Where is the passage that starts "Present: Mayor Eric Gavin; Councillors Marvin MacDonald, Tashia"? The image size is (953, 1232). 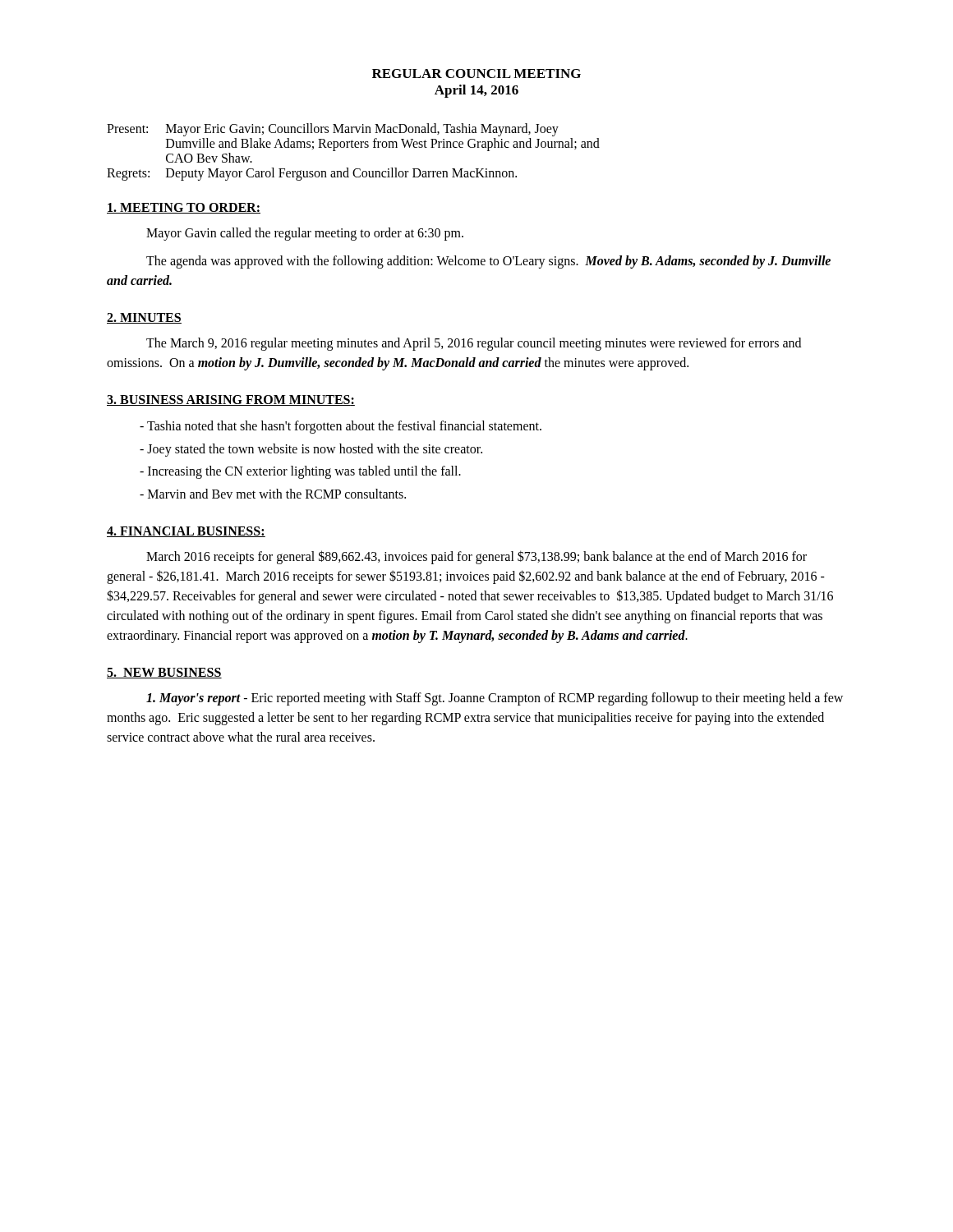(x=353, y=151)
